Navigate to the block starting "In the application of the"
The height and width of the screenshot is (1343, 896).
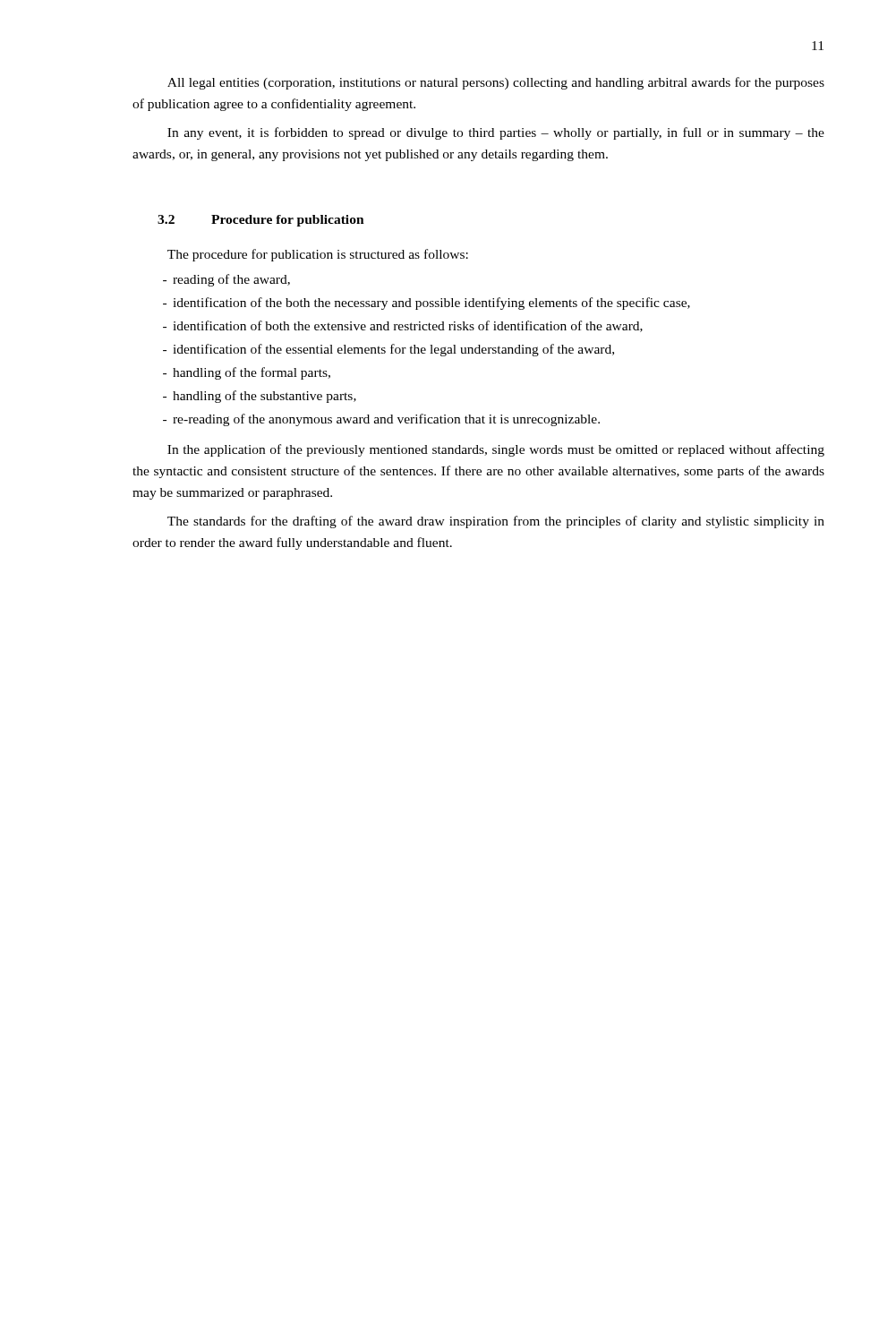(478, 471)
